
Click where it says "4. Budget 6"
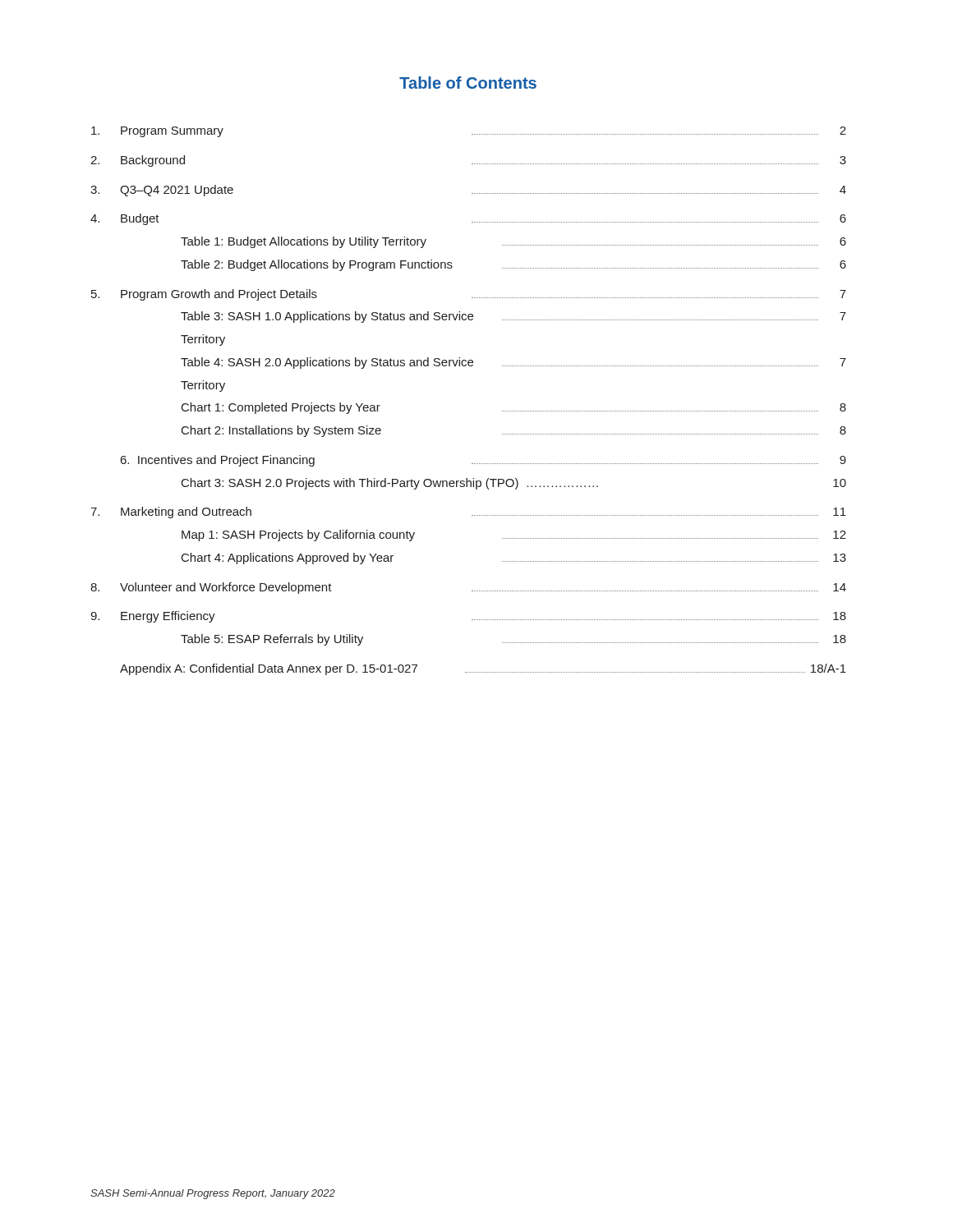pyautogui.click(x=468, y=219)
